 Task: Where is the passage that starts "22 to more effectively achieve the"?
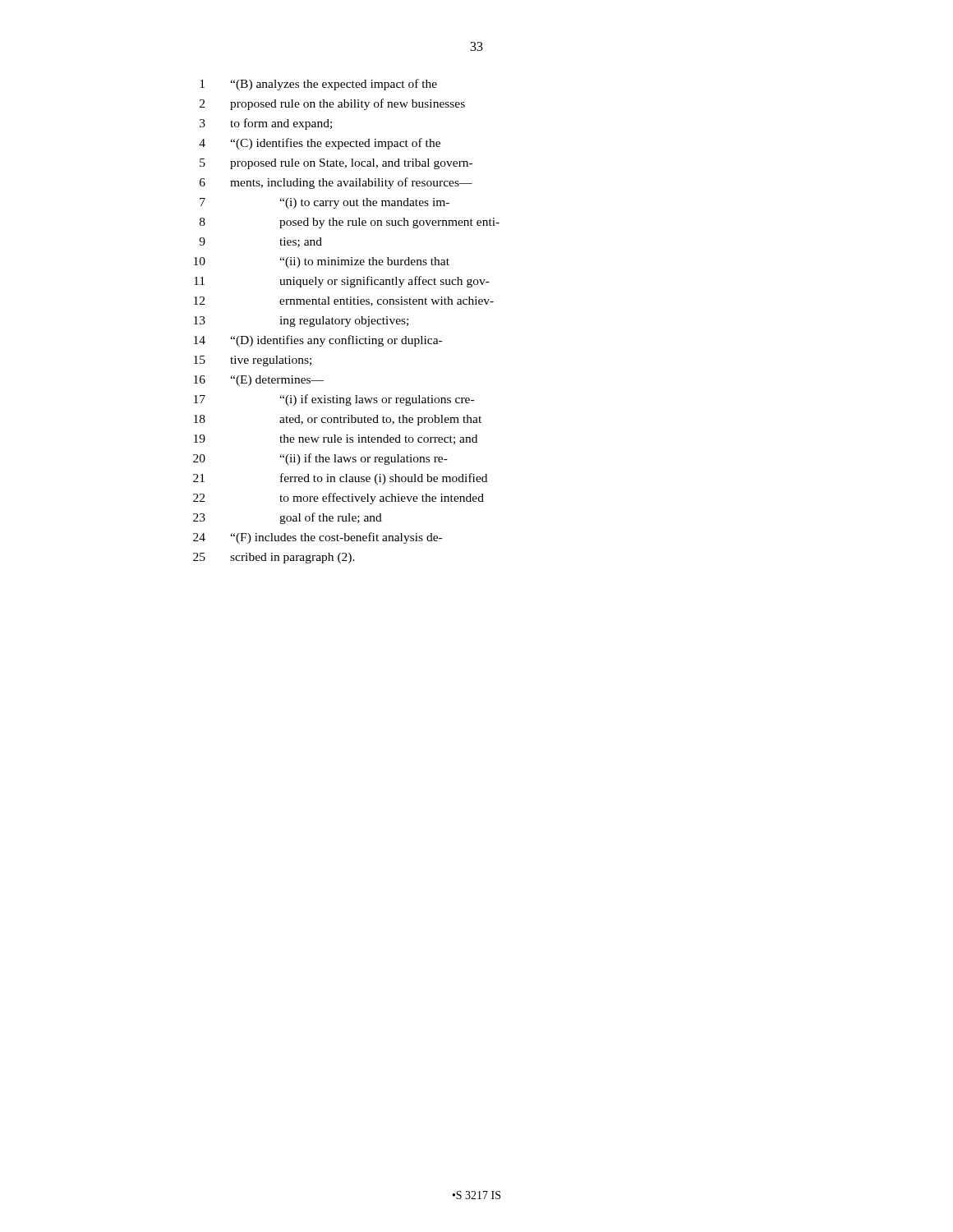338,499
